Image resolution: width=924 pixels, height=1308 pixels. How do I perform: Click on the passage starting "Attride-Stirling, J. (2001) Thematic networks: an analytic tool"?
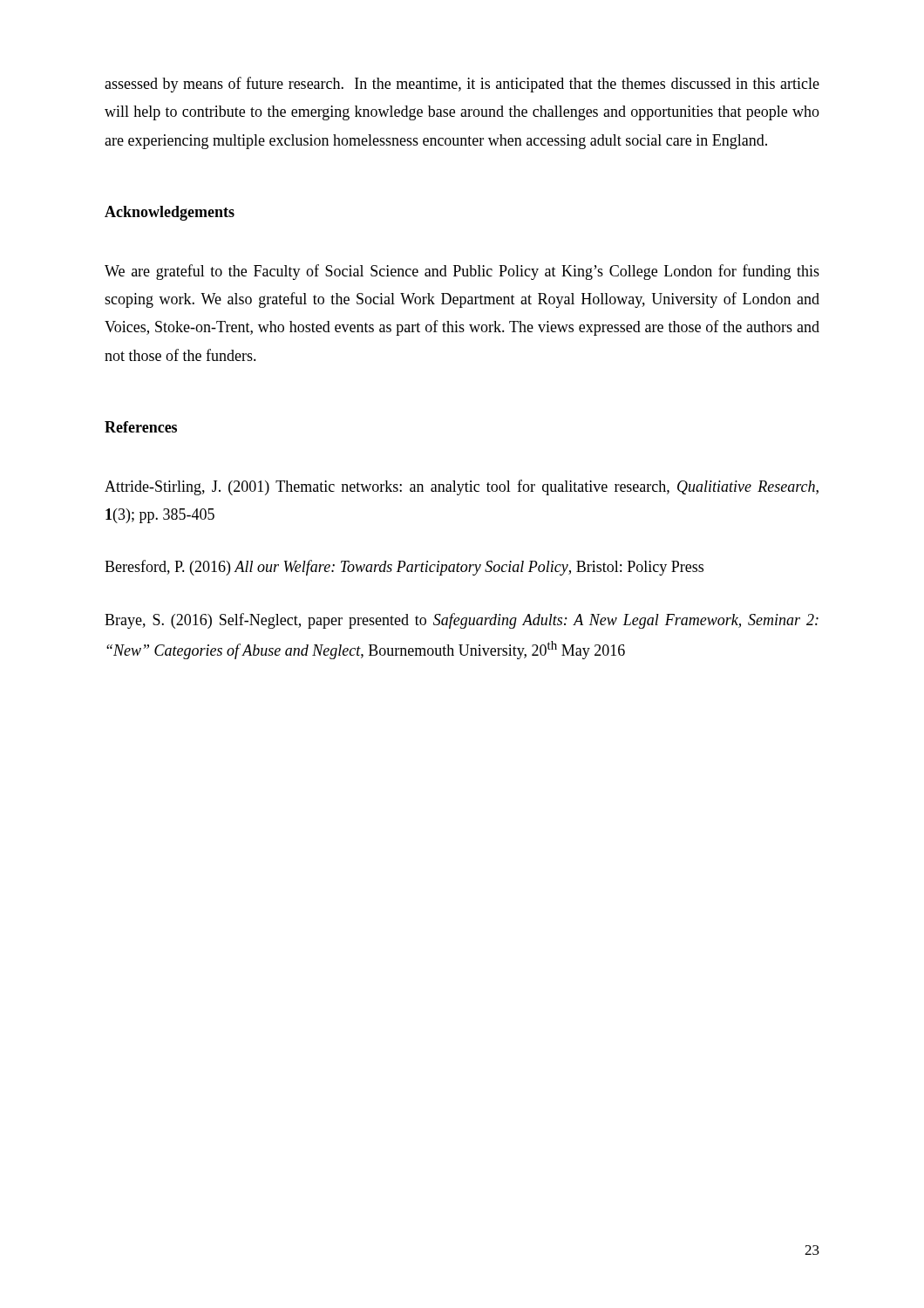tap(462, 500)
